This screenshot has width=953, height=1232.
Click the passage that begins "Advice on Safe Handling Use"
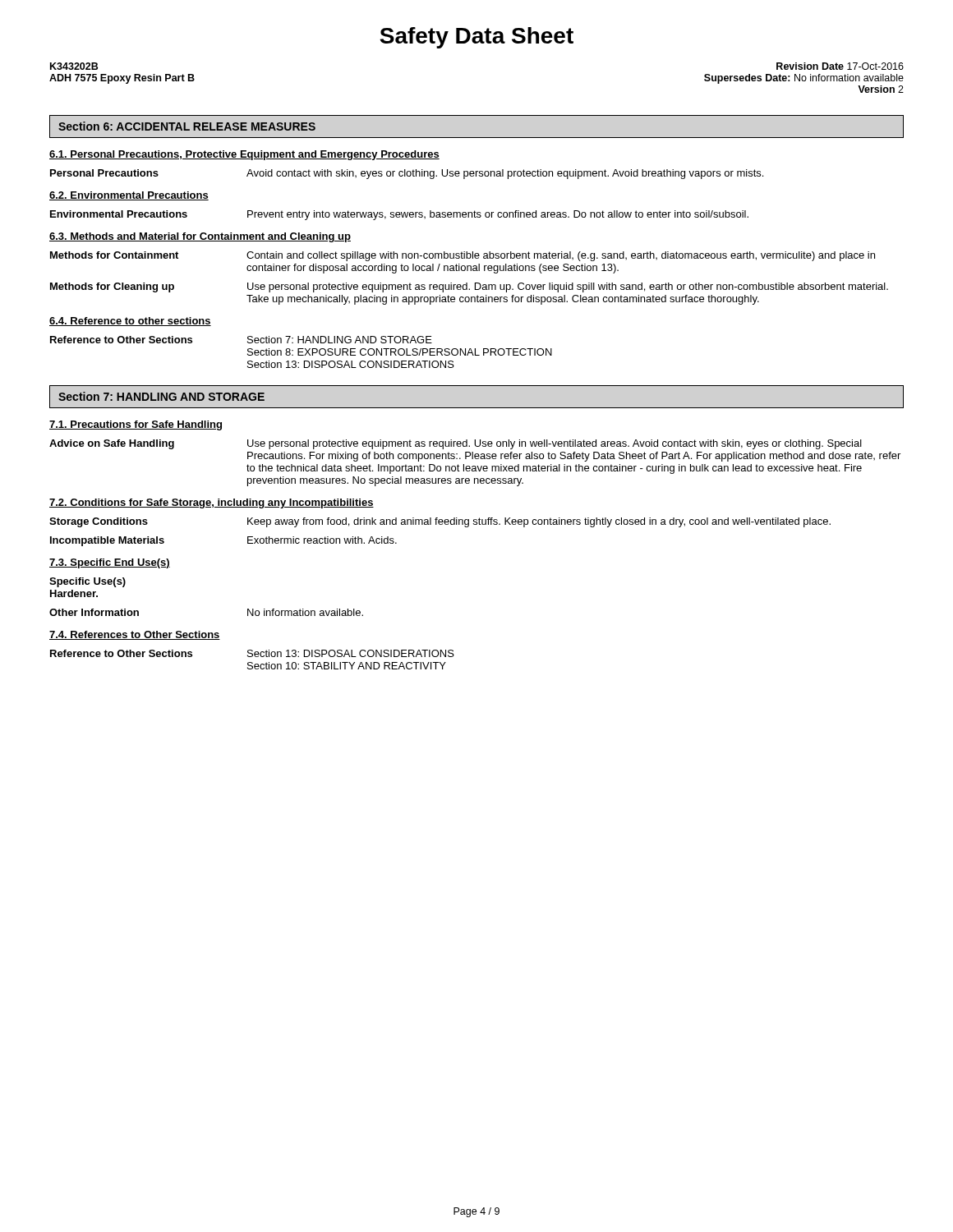pyautogui.click(x=476, y=462)
